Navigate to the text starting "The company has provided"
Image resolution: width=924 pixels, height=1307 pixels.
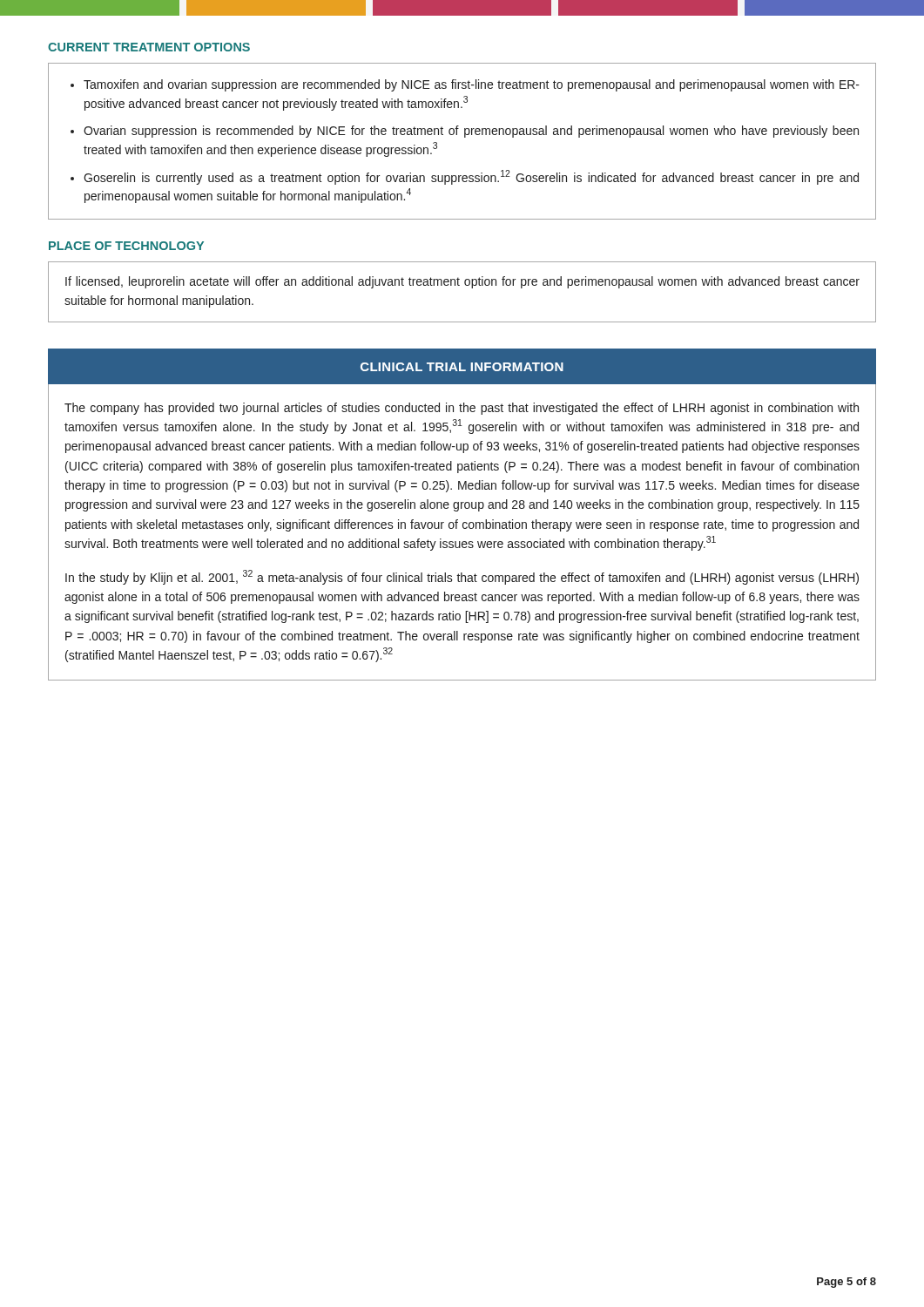(x=462, y=476)
